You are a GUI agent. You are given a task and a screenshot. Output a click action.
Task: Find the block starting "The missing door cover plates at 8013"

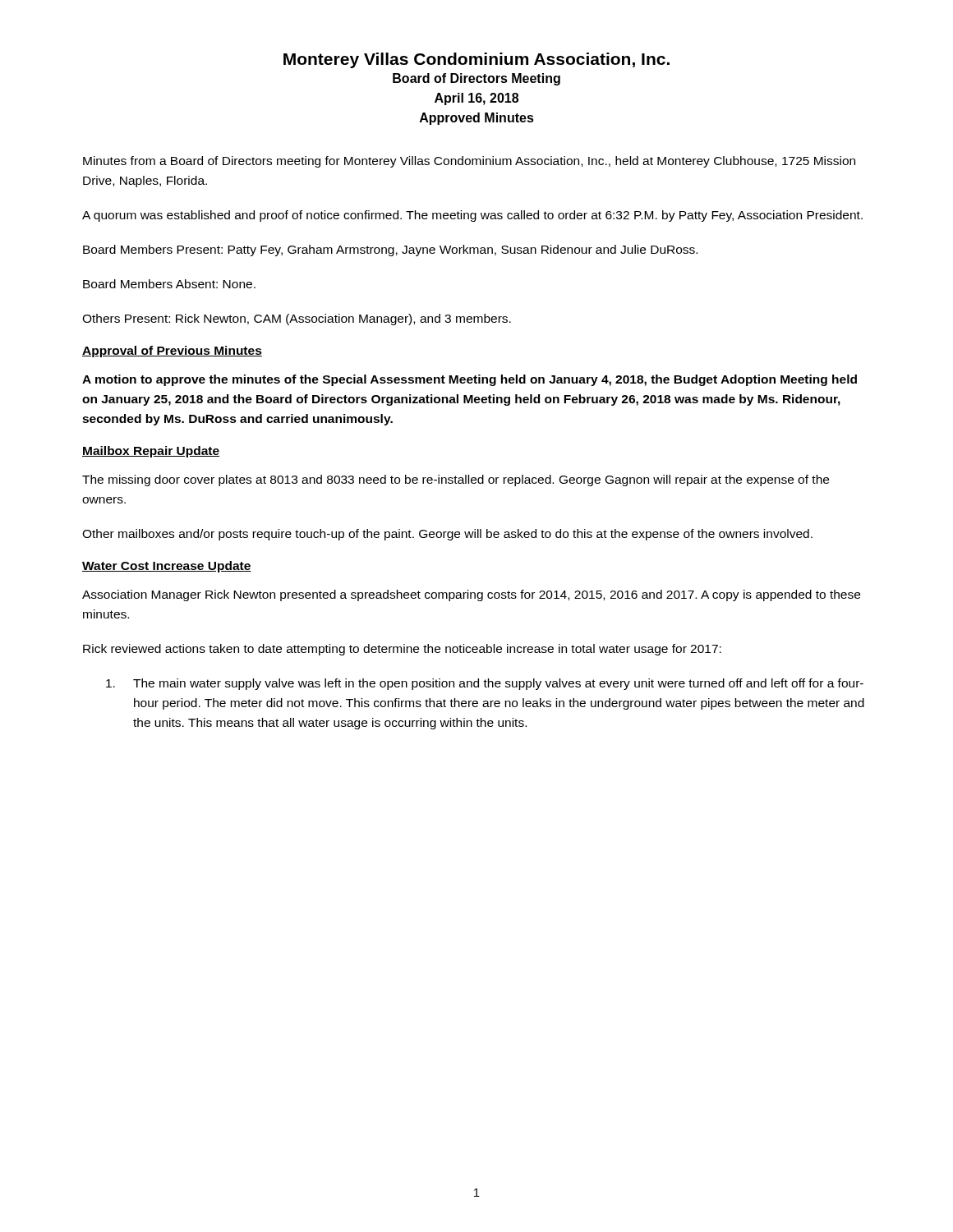click(456, 489)
